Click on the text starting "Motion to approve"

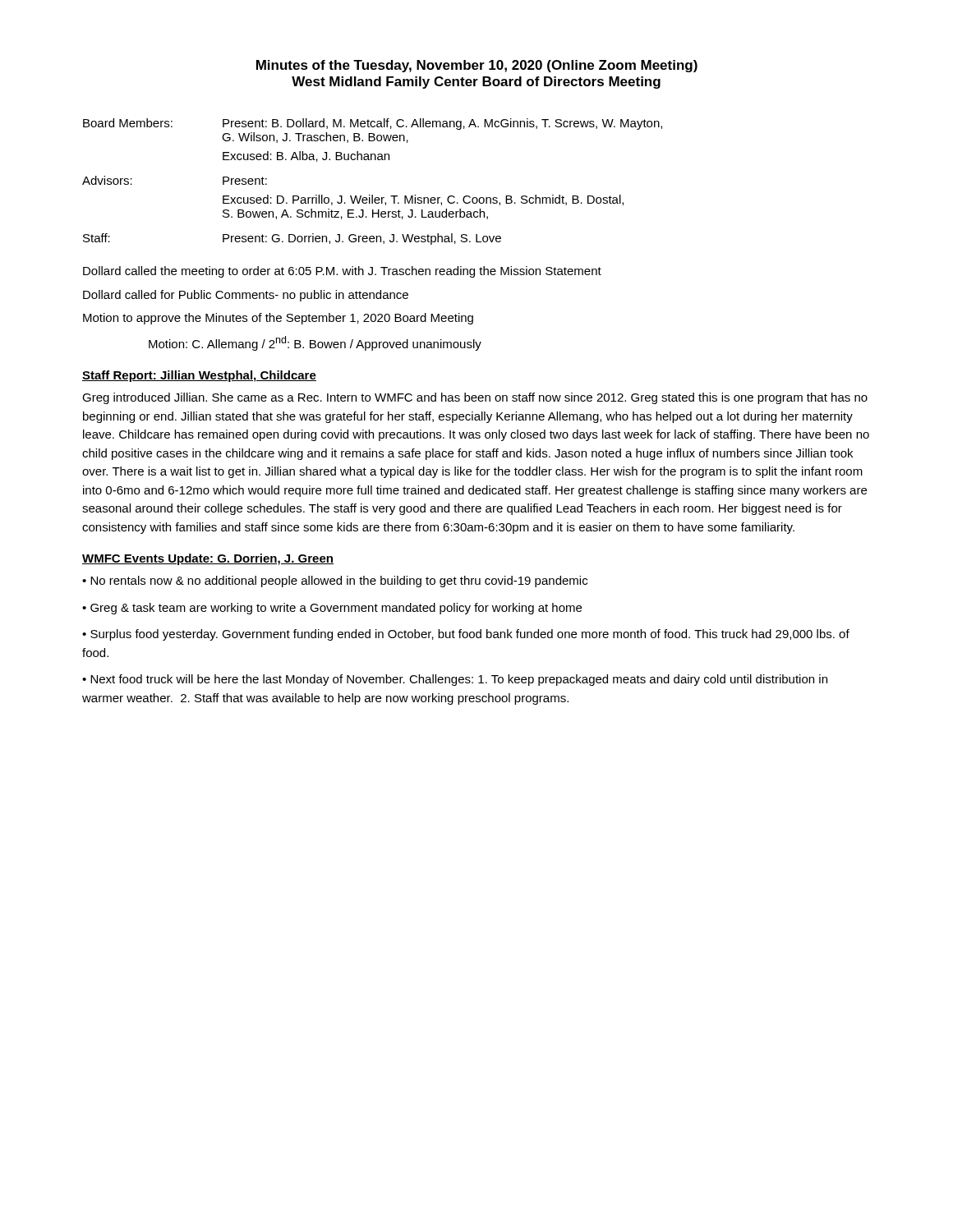278,317
